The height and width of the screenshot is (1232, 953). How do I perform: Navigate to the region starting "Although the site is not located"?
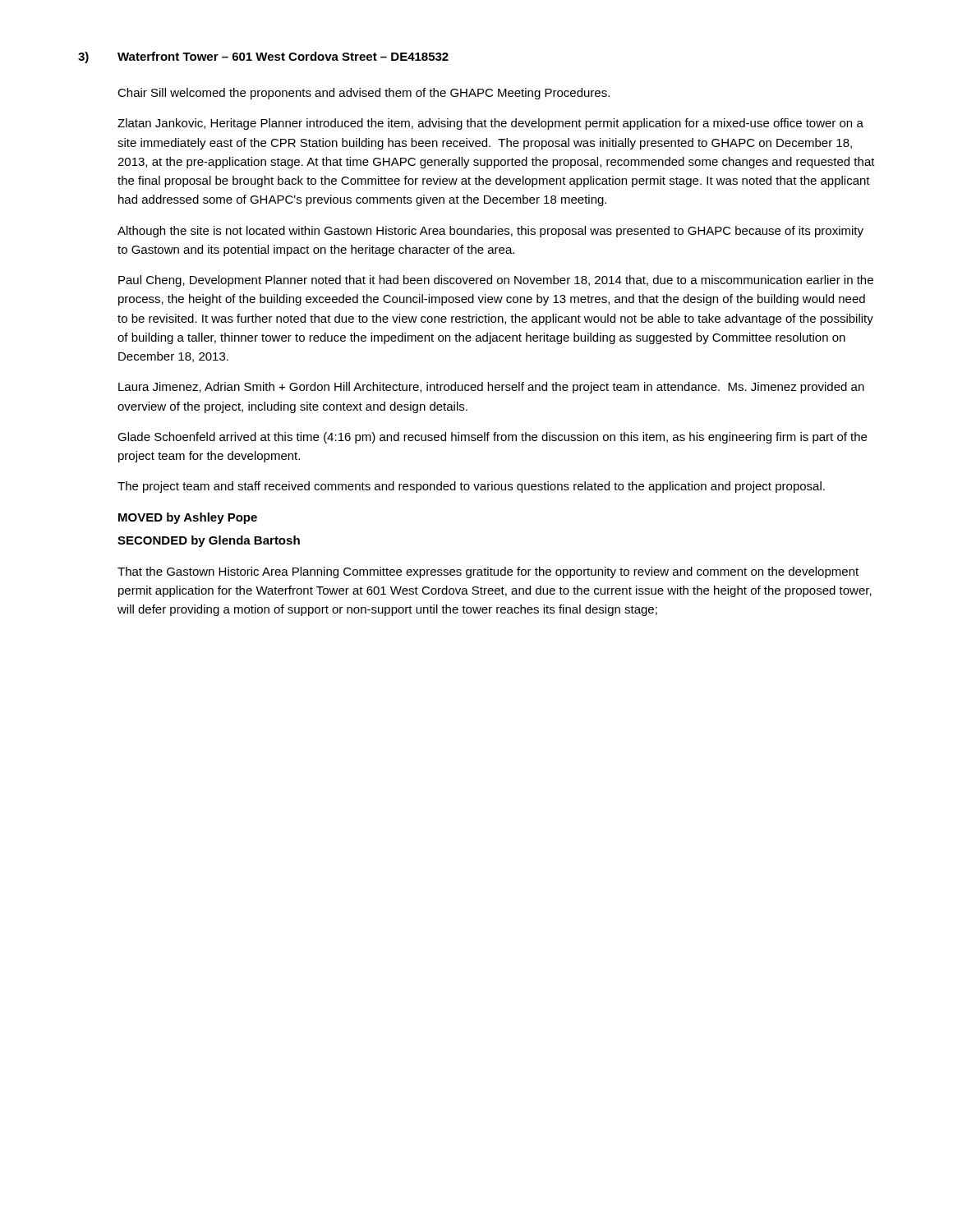point(490,240)
